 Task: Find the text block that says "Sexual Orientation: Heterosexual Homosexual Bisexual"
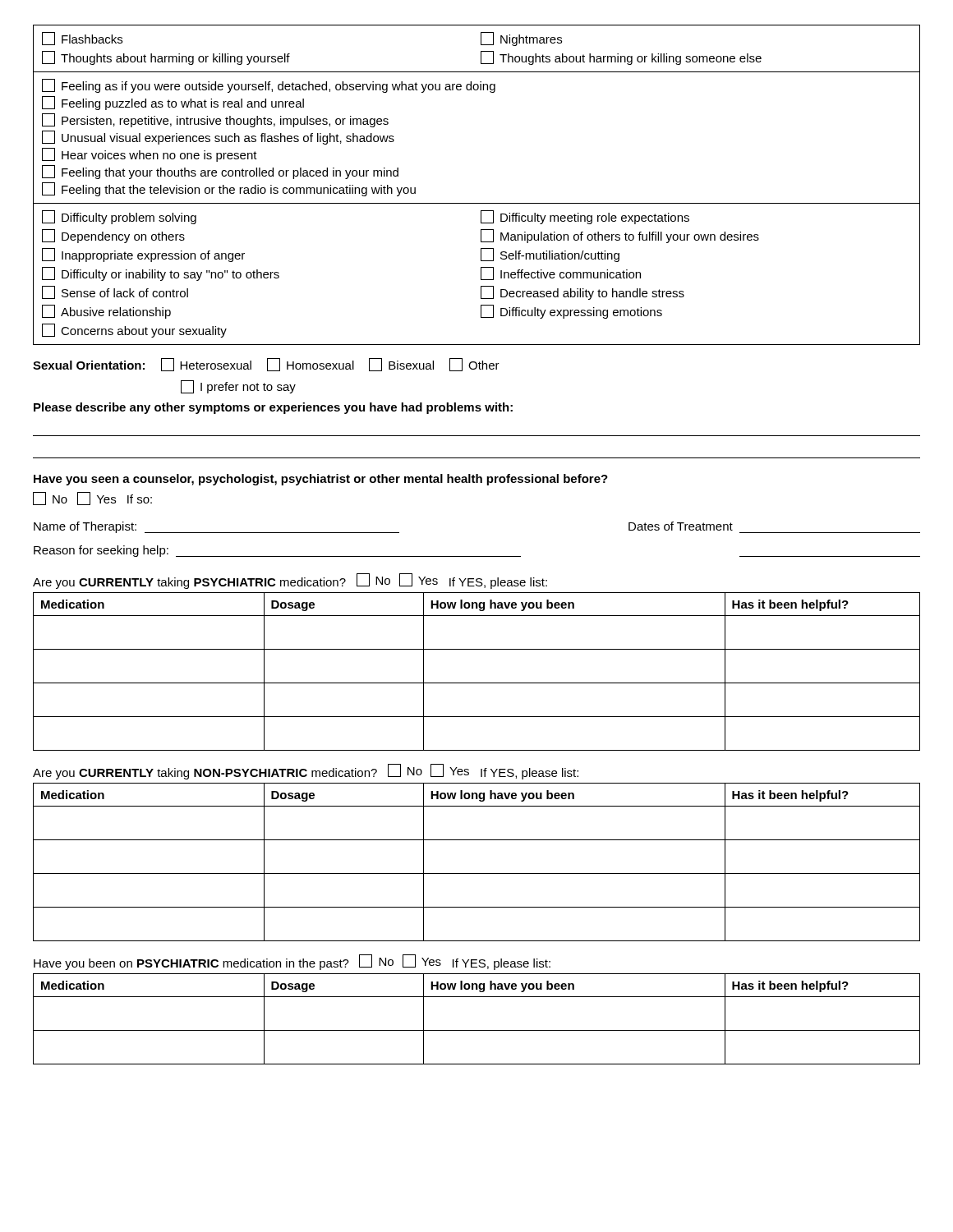pyautogui.click(x=476, y=375)
